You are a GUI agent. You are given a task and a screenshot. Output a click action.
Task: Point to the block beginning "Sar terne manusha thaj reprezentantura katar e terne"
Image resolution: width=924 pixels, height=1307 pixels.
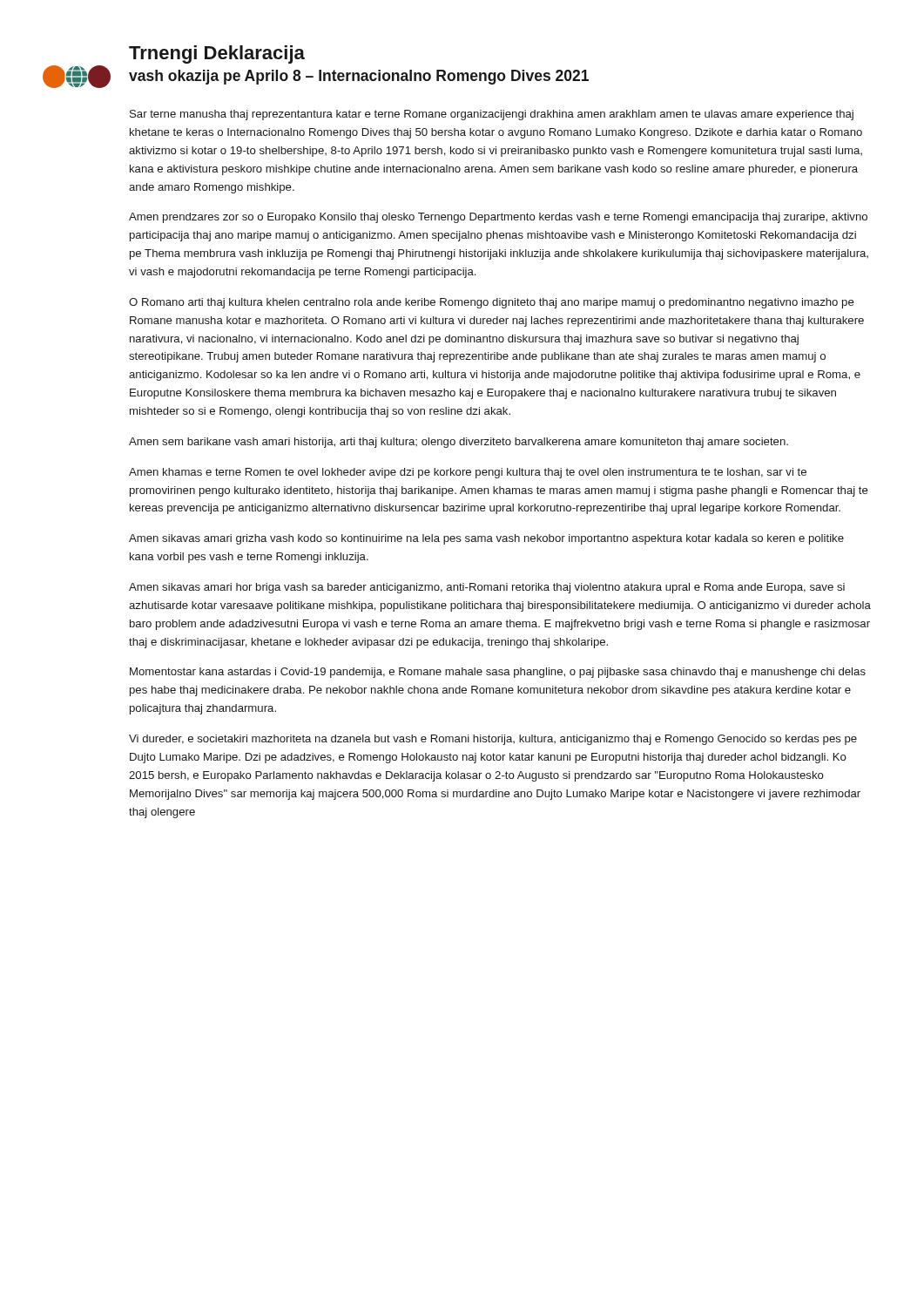[496, 150]
